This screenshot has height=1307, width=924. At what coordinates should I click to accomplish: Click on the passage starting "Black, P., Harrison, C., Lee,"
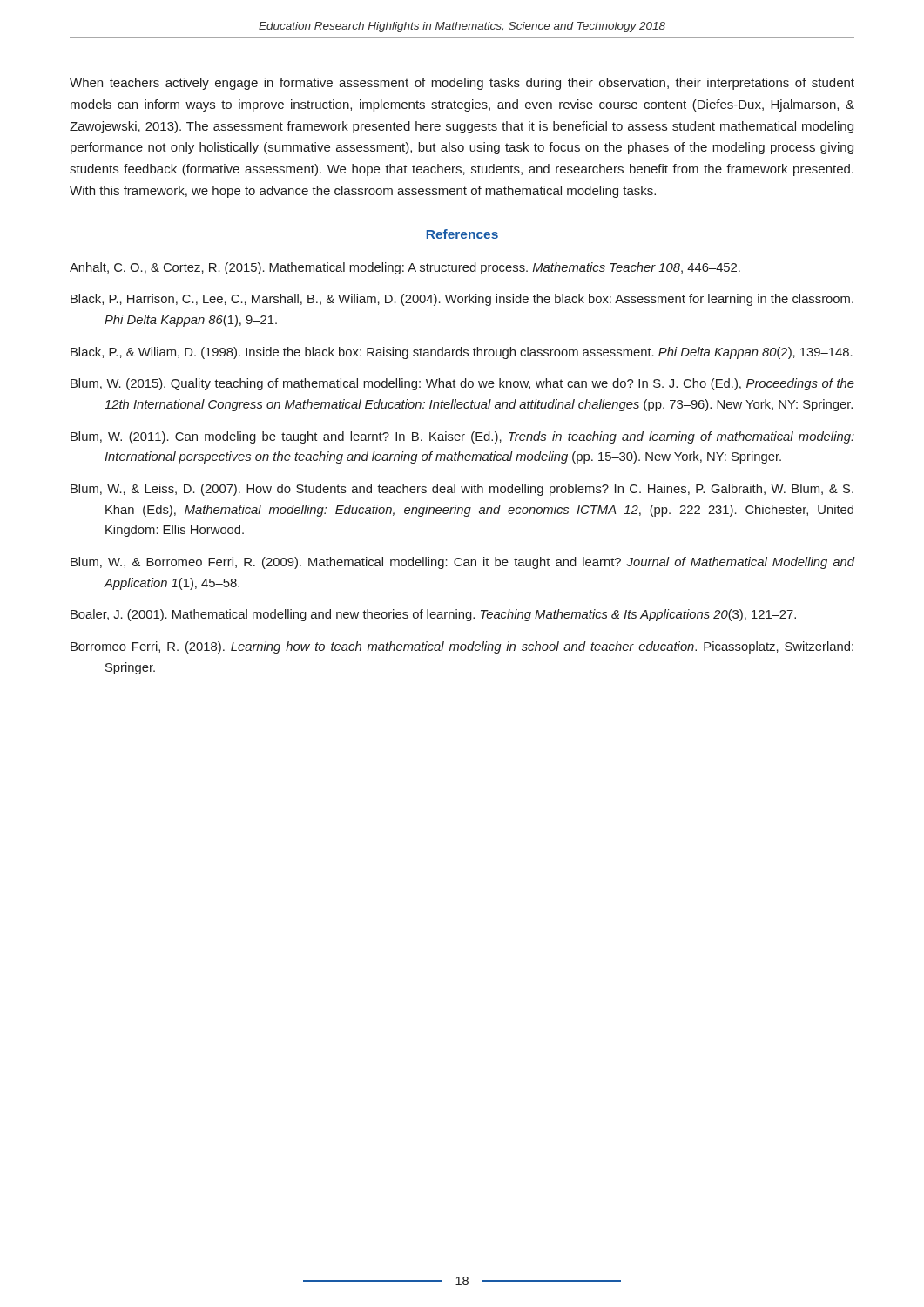point(462,309)
